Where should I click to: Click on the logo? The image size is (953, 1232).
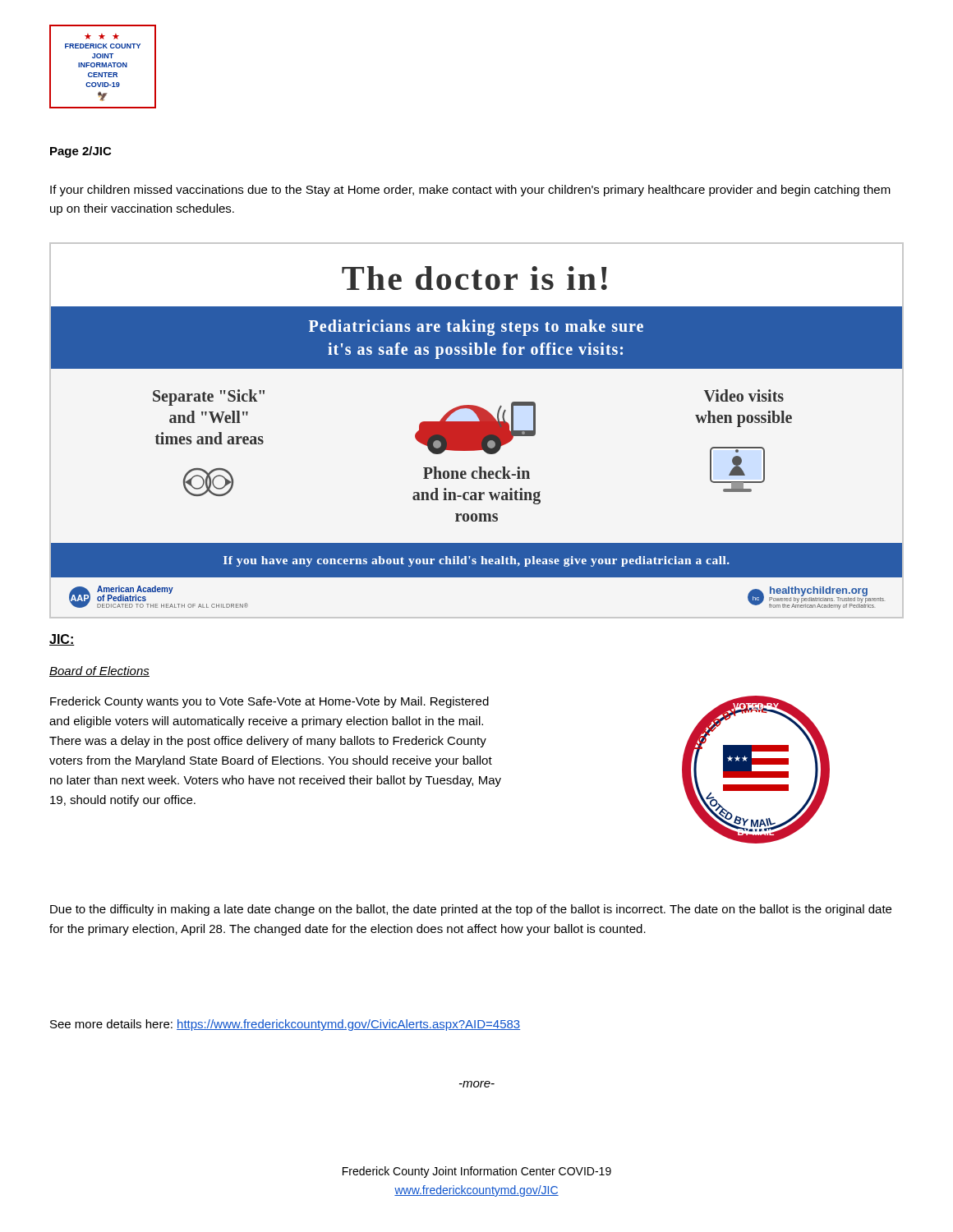tap(103, 67)
